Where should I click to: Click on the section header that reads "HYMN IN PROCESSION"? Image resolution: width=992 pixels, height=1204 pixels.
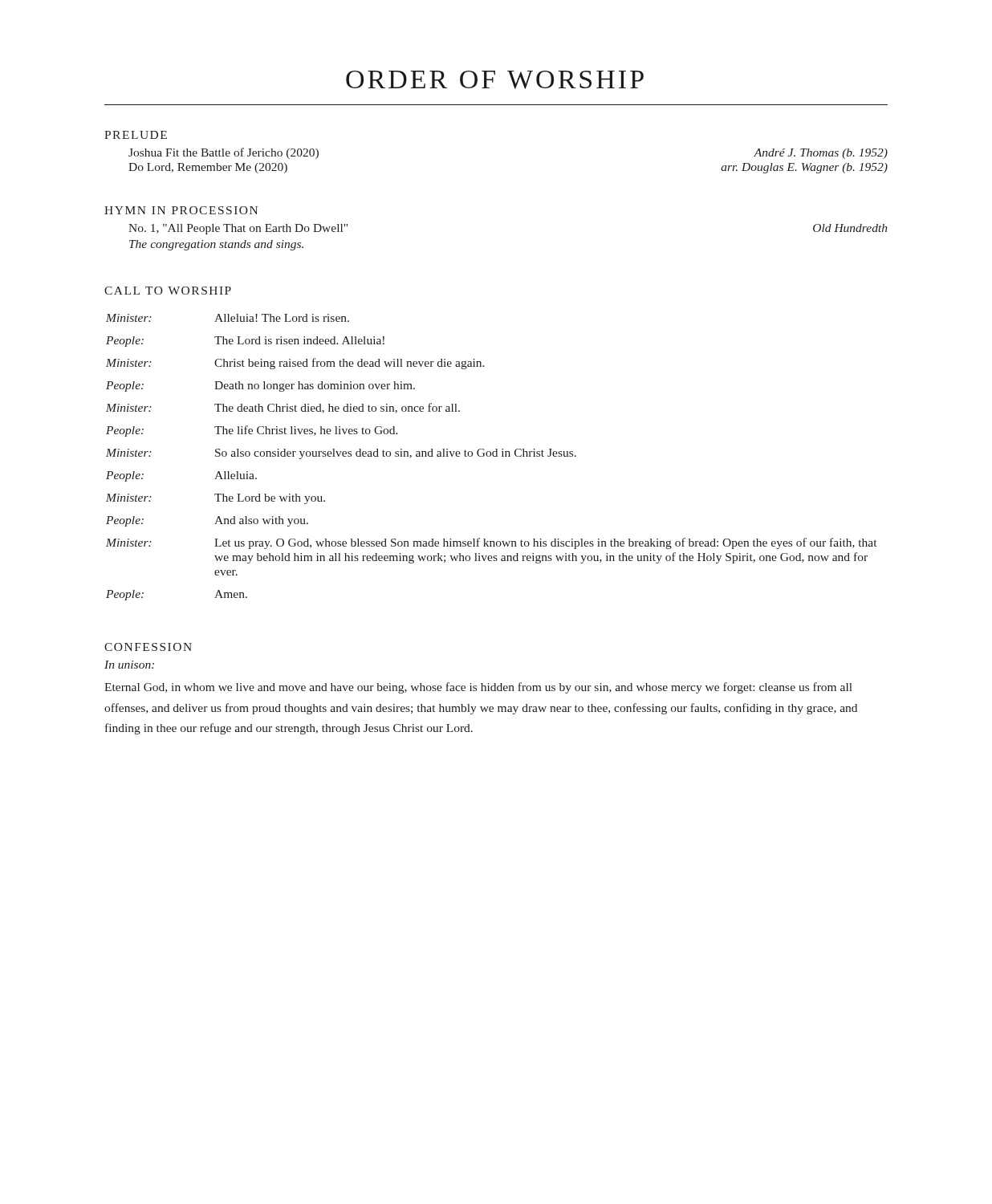tap(181, 210)
